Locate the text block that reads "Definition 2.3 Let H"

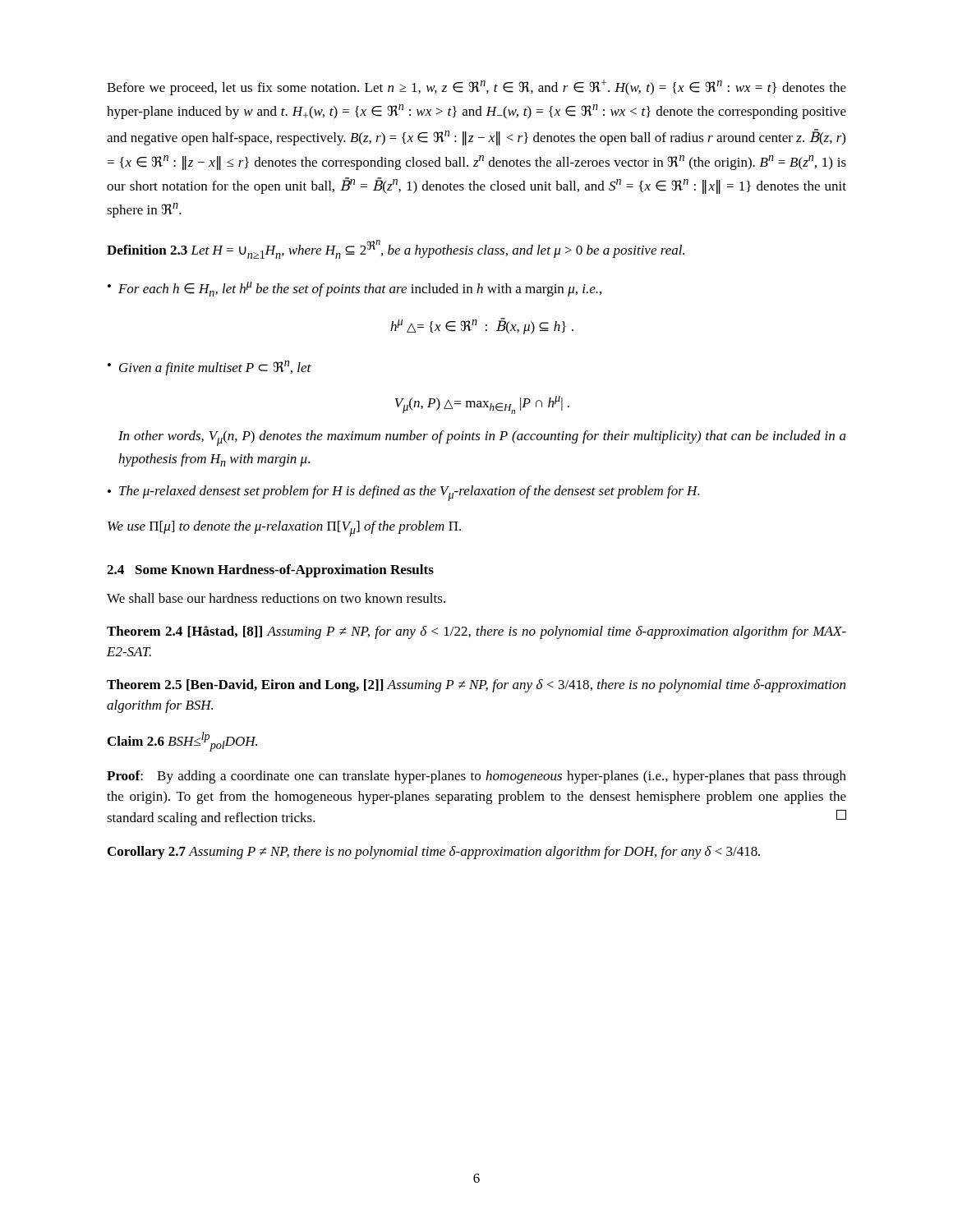click(x=476, y=249)
